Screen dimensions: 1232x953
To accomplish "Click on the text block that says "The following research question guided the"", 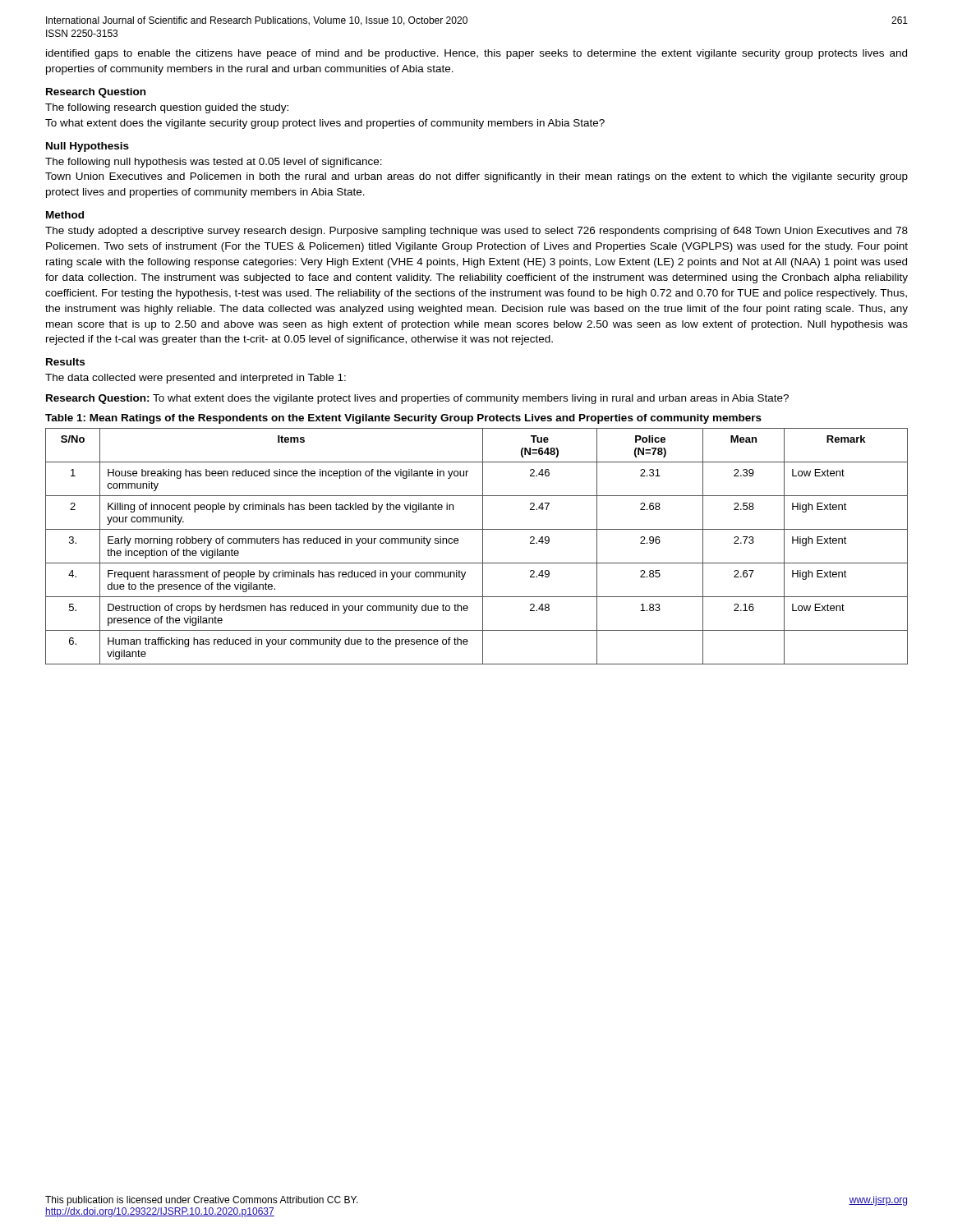I will pyautogui.click(x=476, y=116).
